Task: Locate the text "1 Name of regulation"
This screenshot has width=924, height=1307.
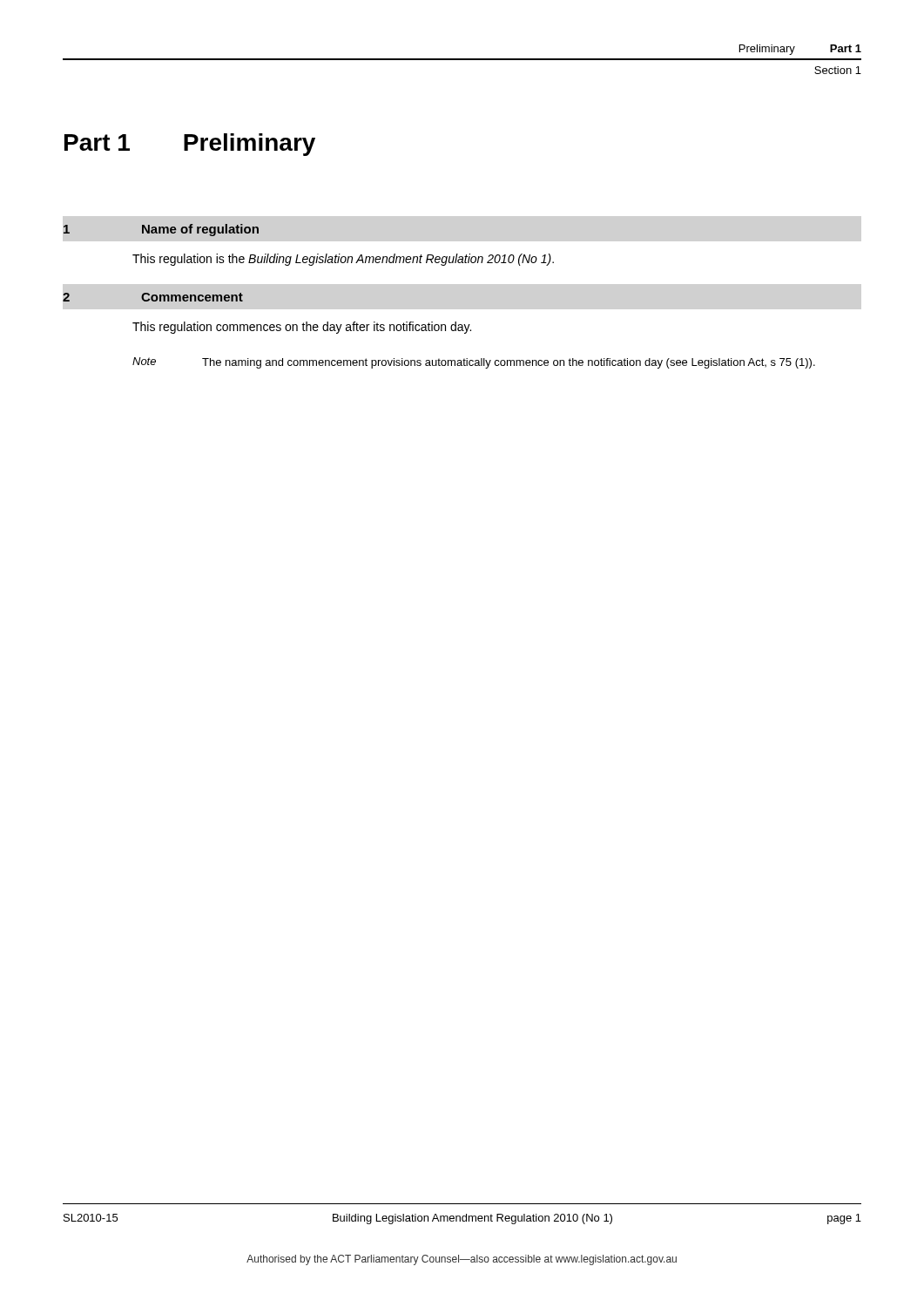Action: point(161,229)
